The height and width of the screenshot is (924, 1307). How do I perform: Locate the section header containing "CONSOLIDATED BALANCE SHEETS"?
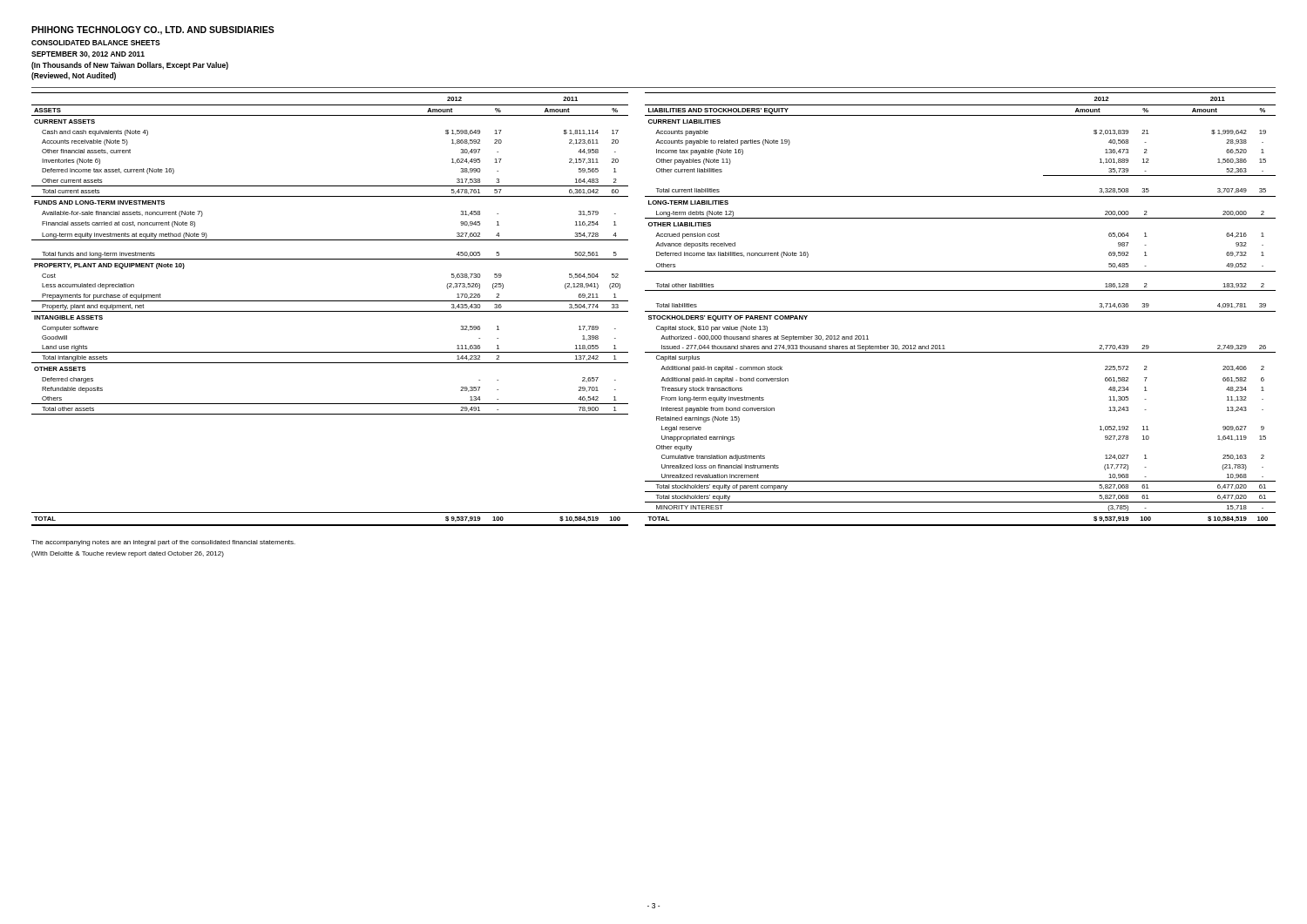[130, 59]
